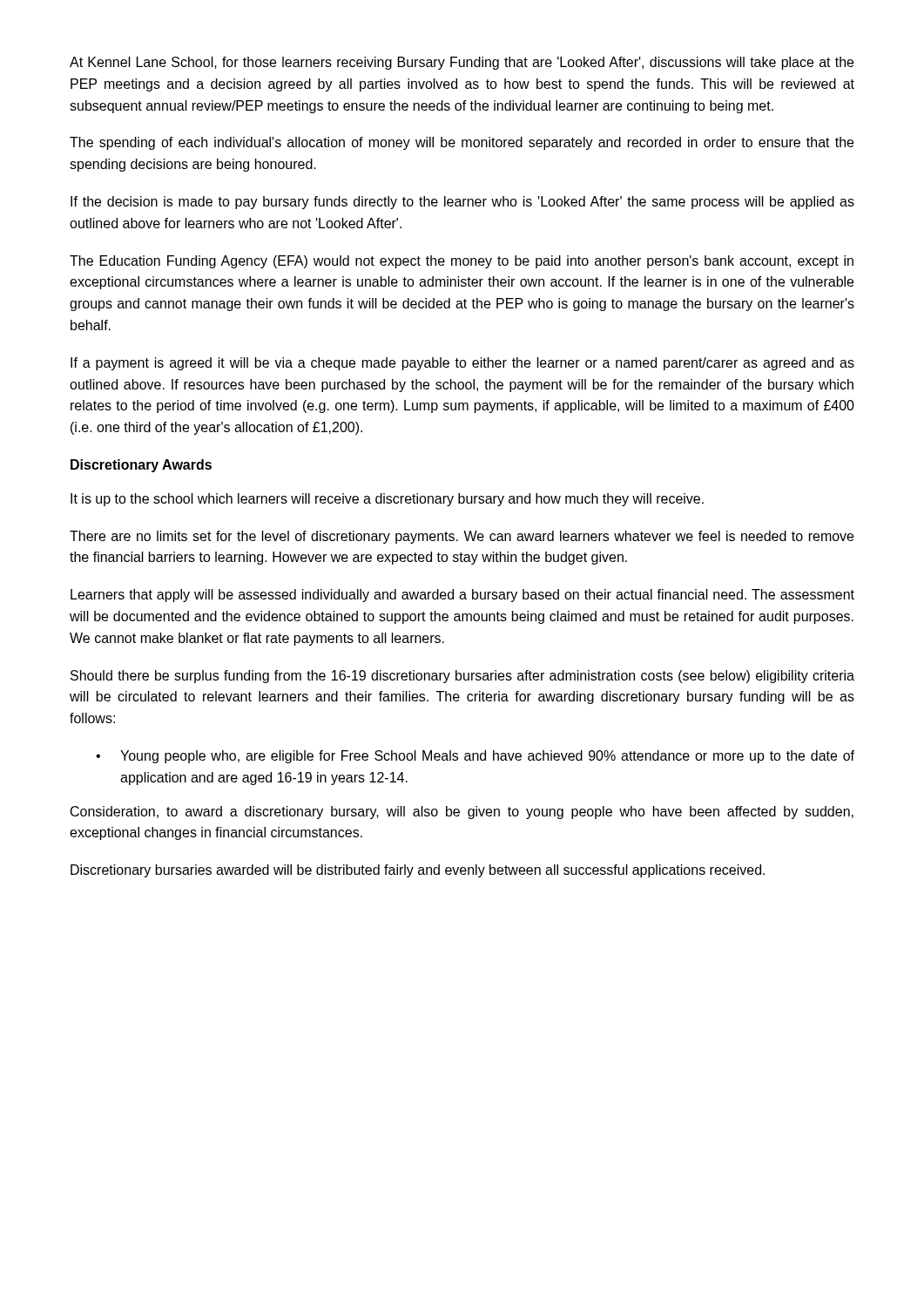Select the element starting "Discretionary bursaries awarded will"
Image resolution: width=924 pixels, height=1307 pixels.
[x=418, y=870]
